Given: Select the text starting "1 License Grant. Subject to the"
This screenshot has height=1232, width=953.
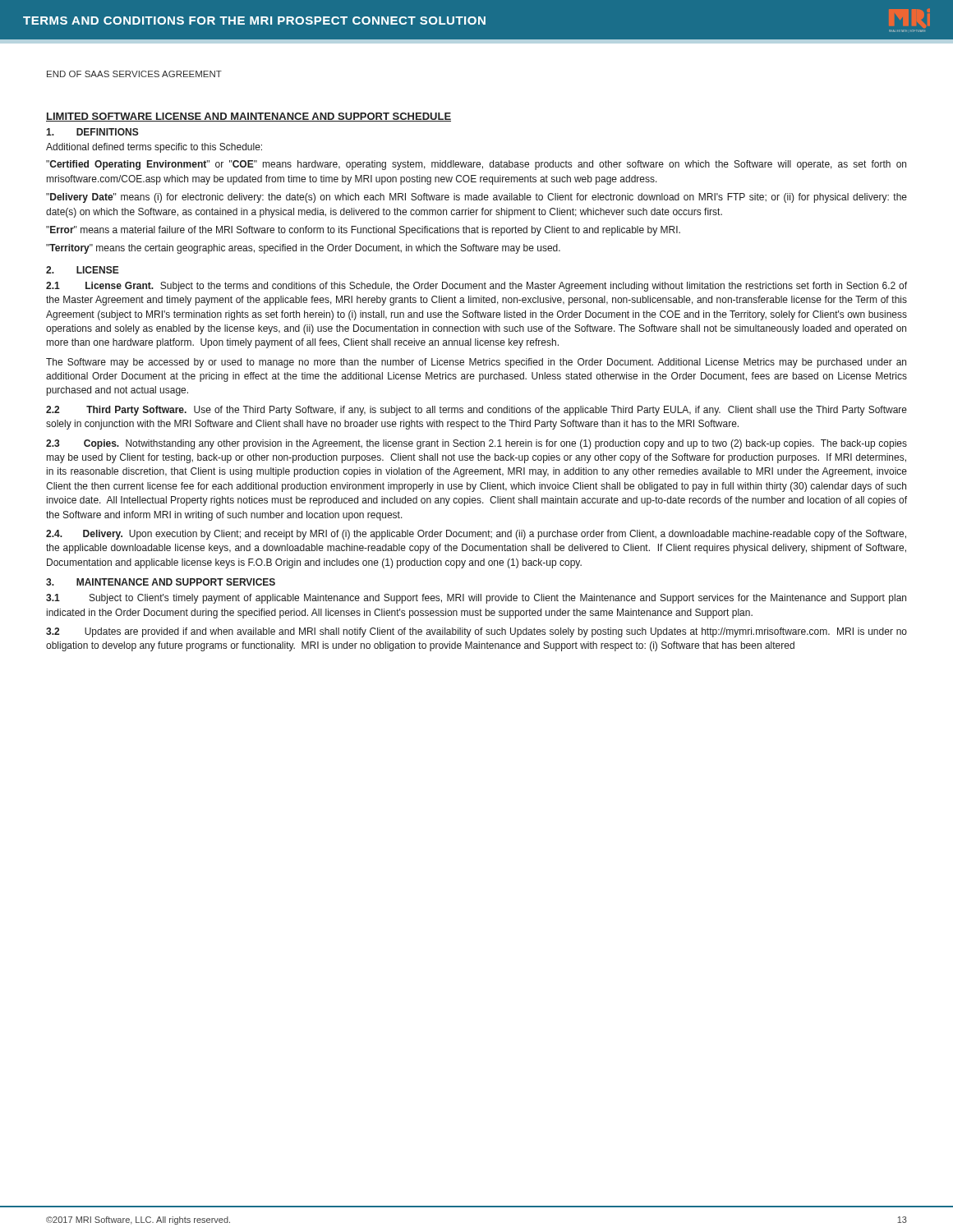Looking at the screenshot, I should tap(476, 314).
